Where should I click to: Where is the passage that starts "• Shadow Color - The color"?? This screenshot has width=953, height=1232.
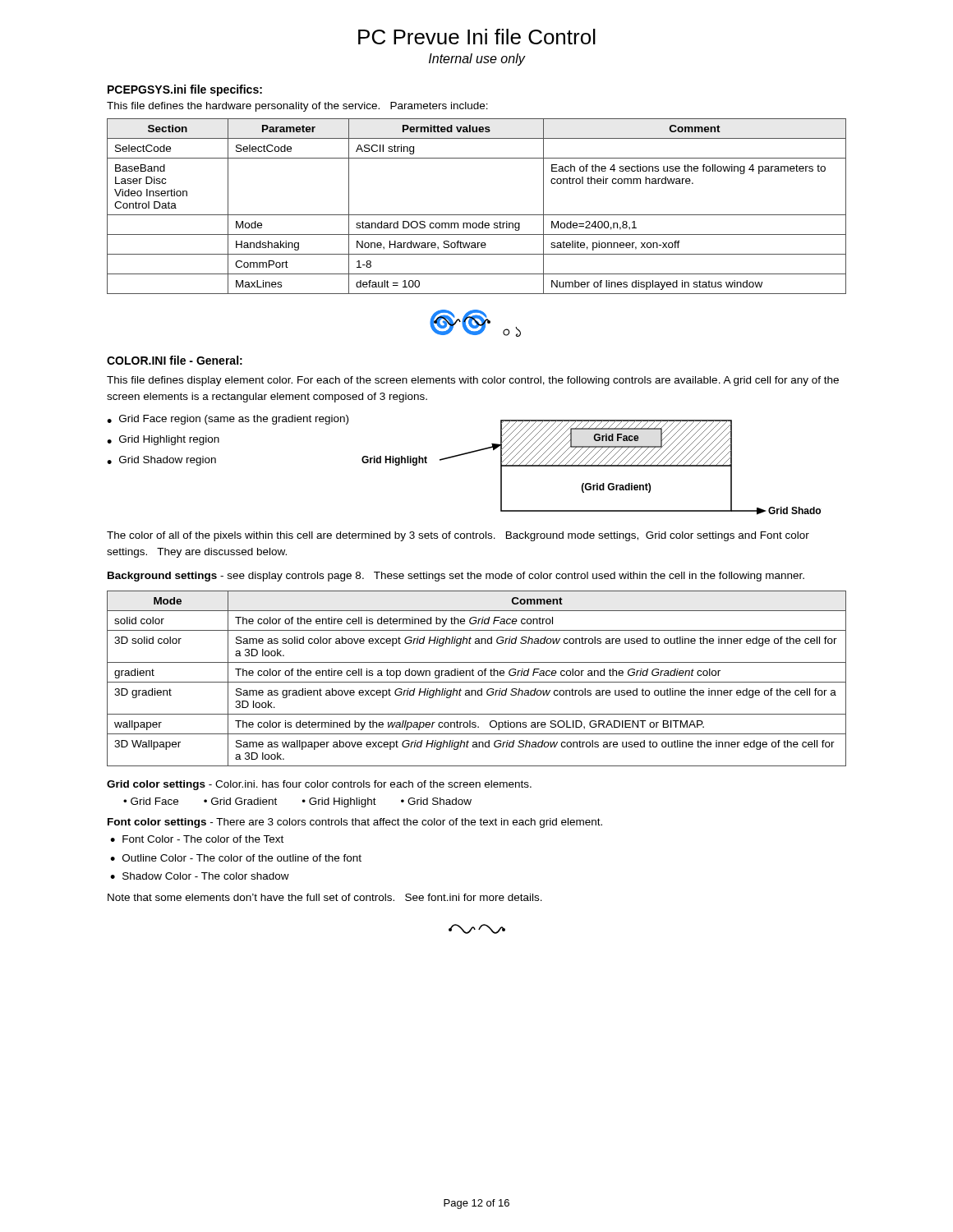199,878
